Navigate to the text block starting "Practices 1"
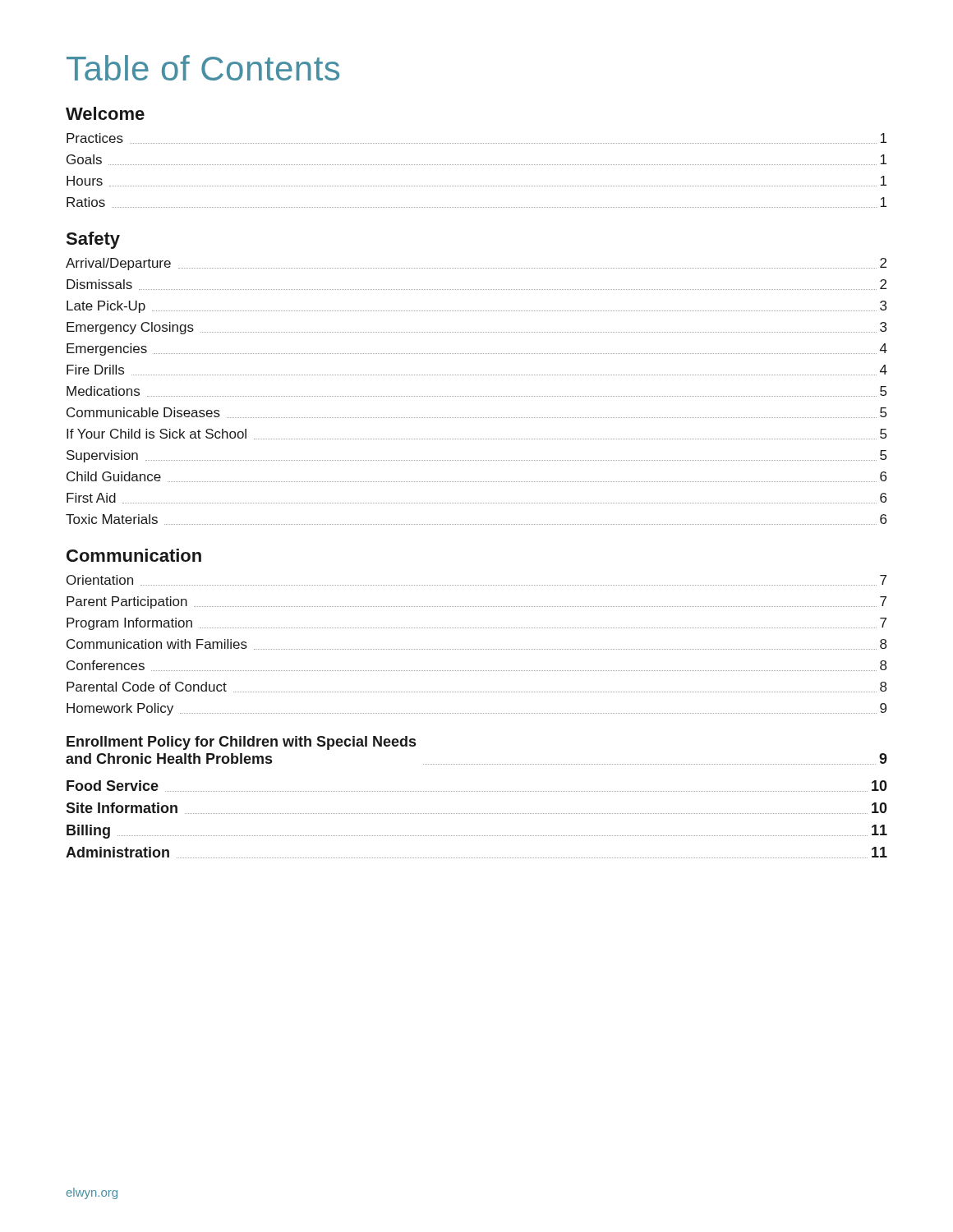 (476, 139)
